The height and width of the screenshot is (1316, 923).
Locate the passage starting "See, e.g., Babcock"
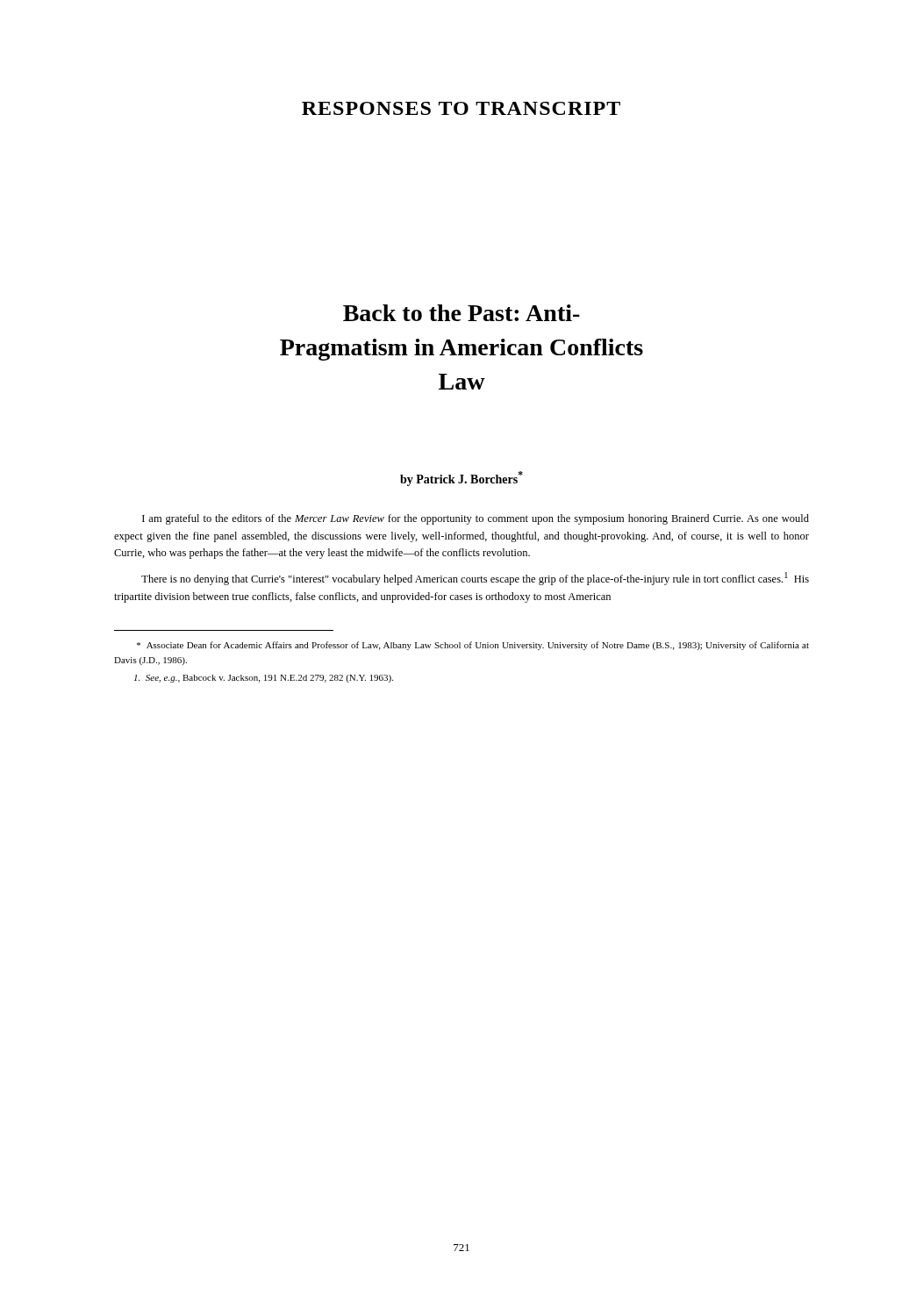pos(264,679)
